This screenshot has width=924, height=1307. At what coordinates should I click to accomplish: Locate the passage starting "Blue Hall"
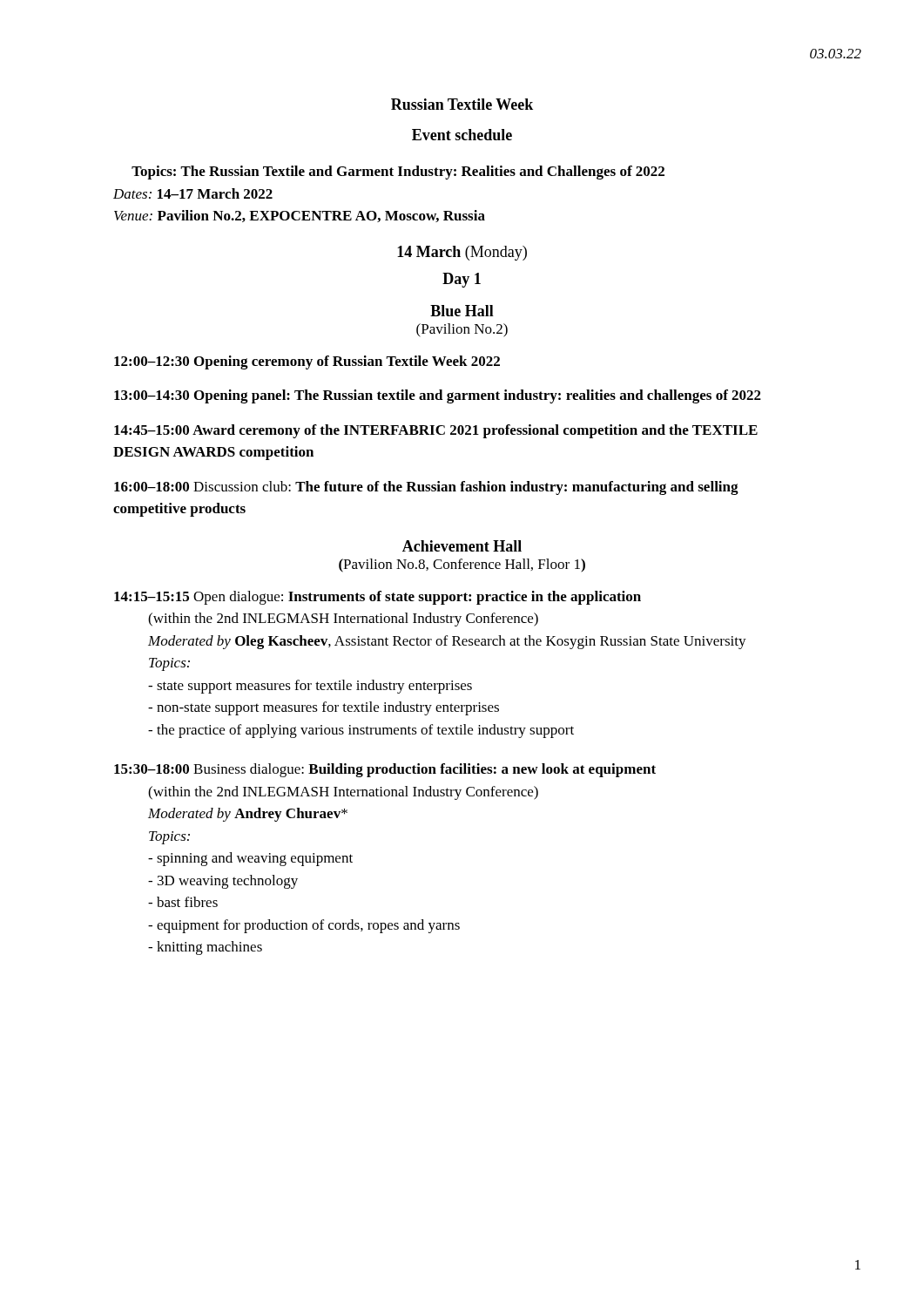(x=462, y=311)
